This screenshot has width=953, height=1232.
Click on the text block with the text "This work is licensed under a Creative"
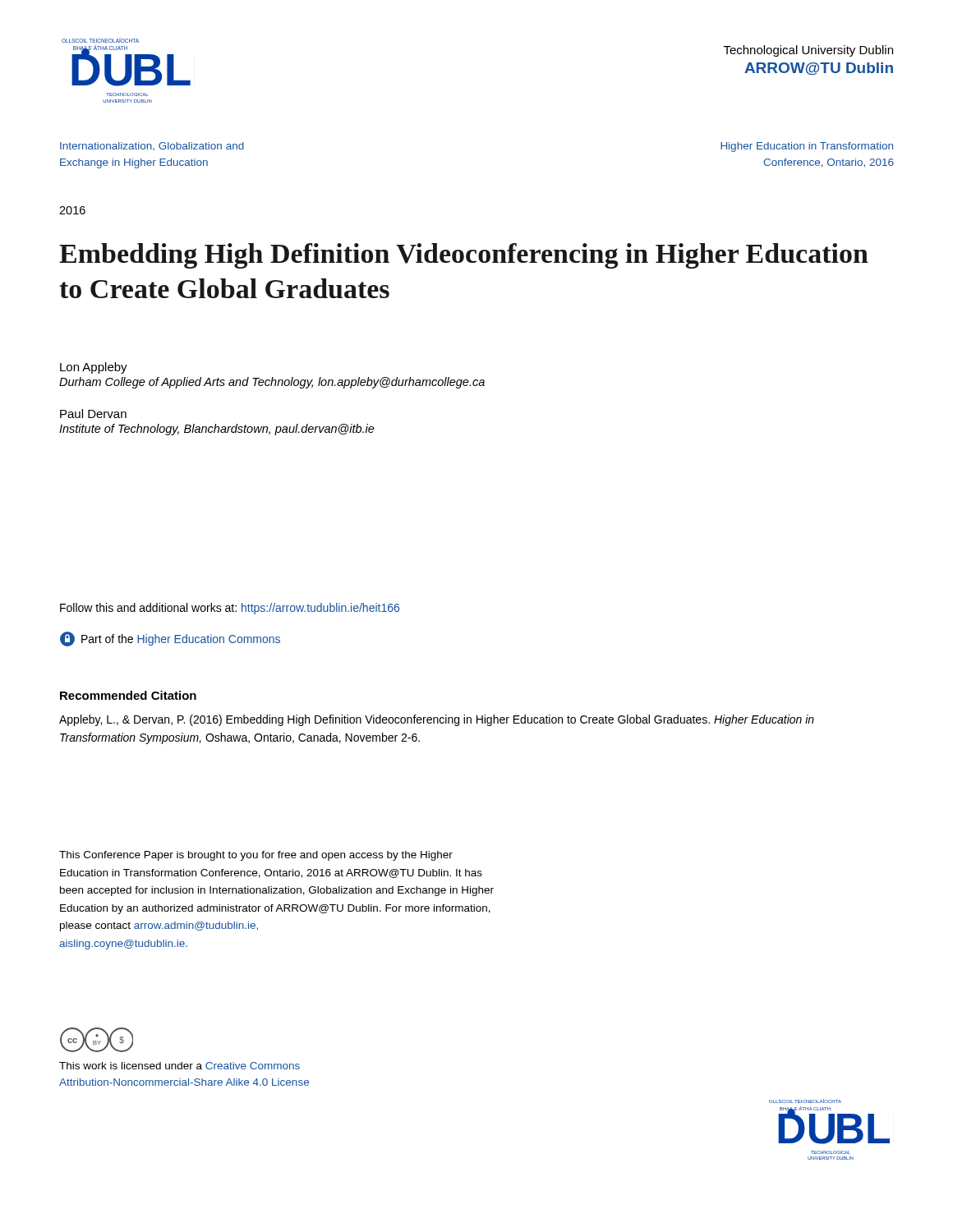pos(184,1074)
